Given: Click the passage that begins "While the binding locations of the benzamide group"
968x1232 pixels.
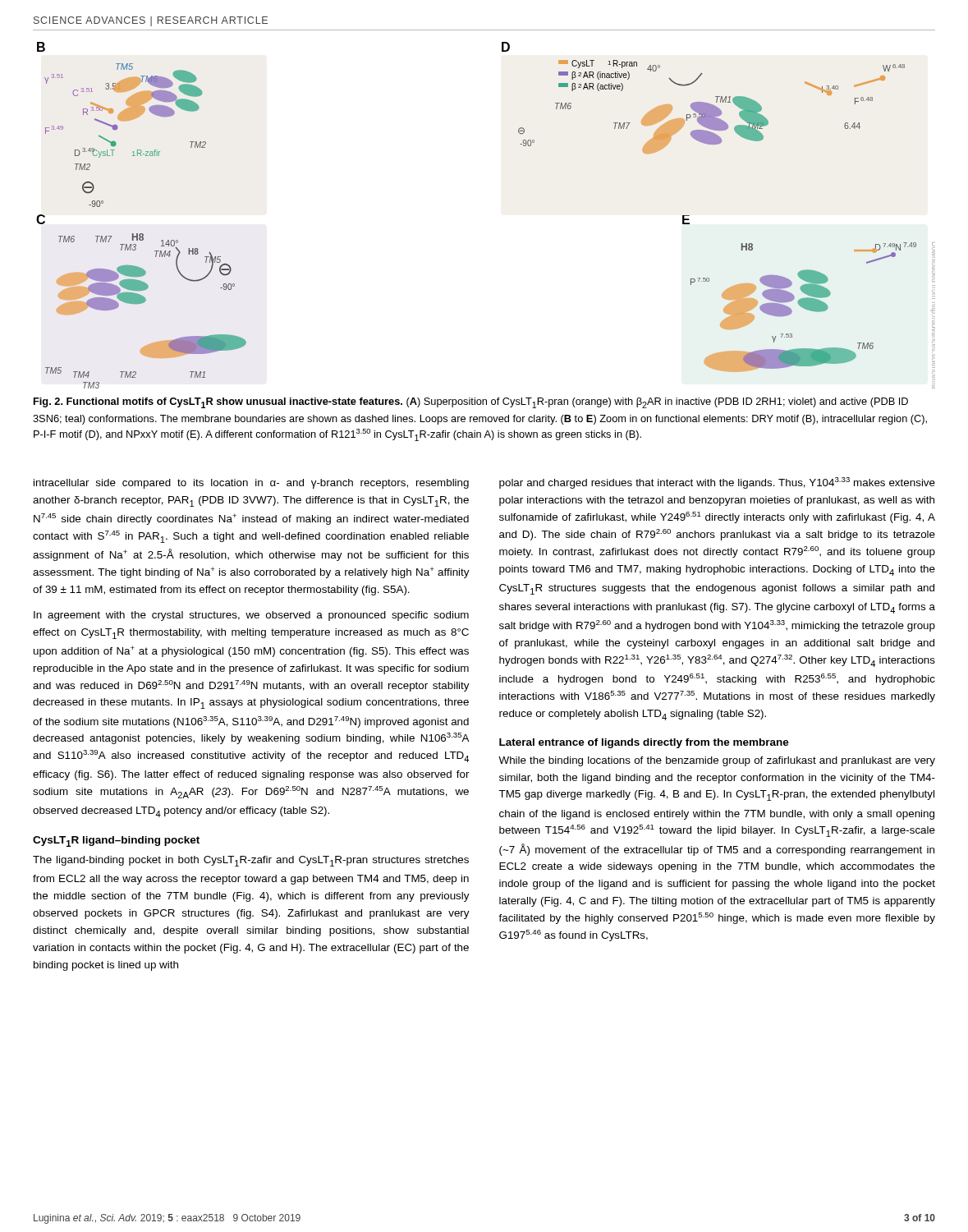Looking at the screenshot, I should (x=717, y=847).
